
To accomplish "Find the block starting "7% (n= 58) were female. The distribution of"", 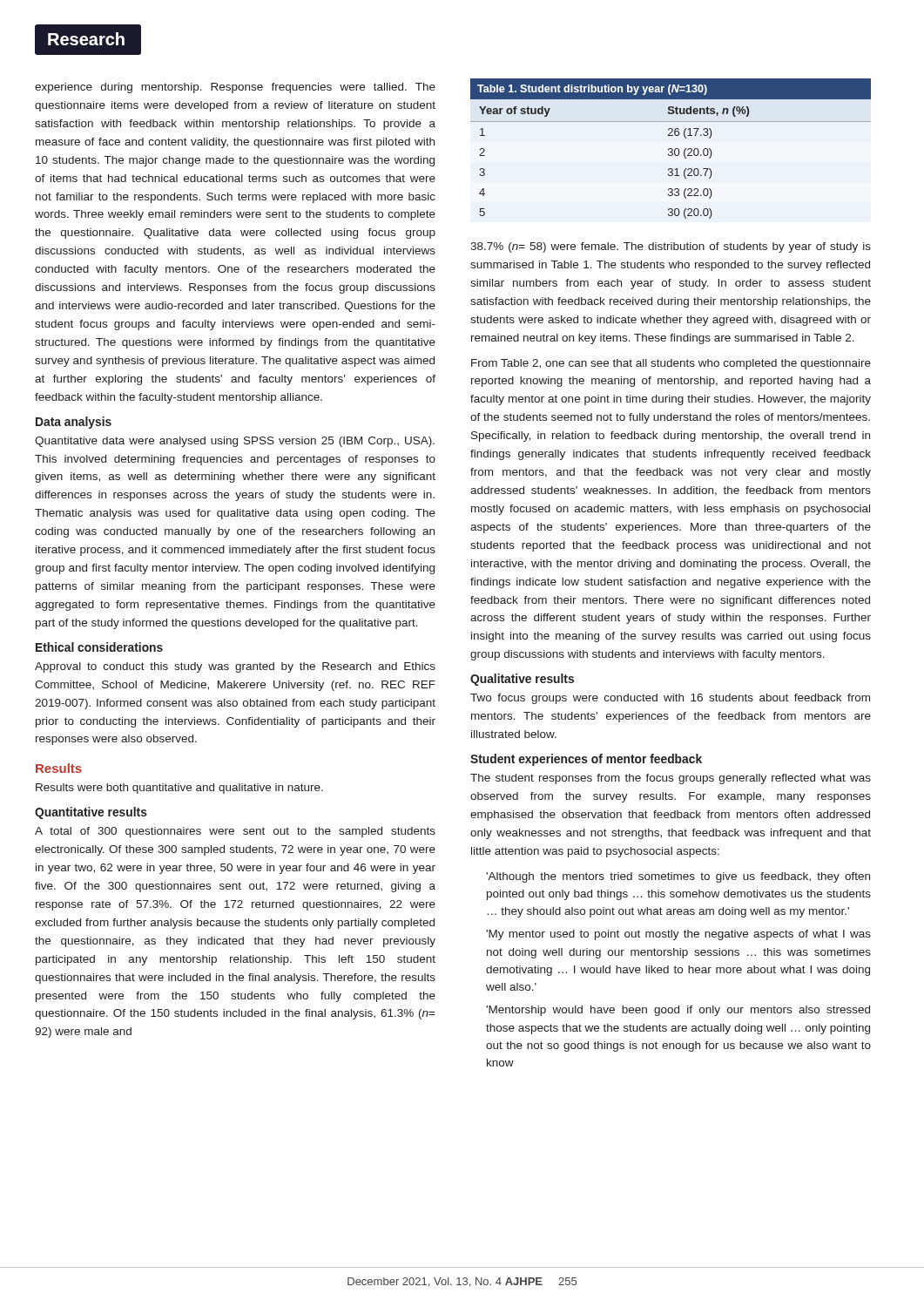I will pos(671,451).
